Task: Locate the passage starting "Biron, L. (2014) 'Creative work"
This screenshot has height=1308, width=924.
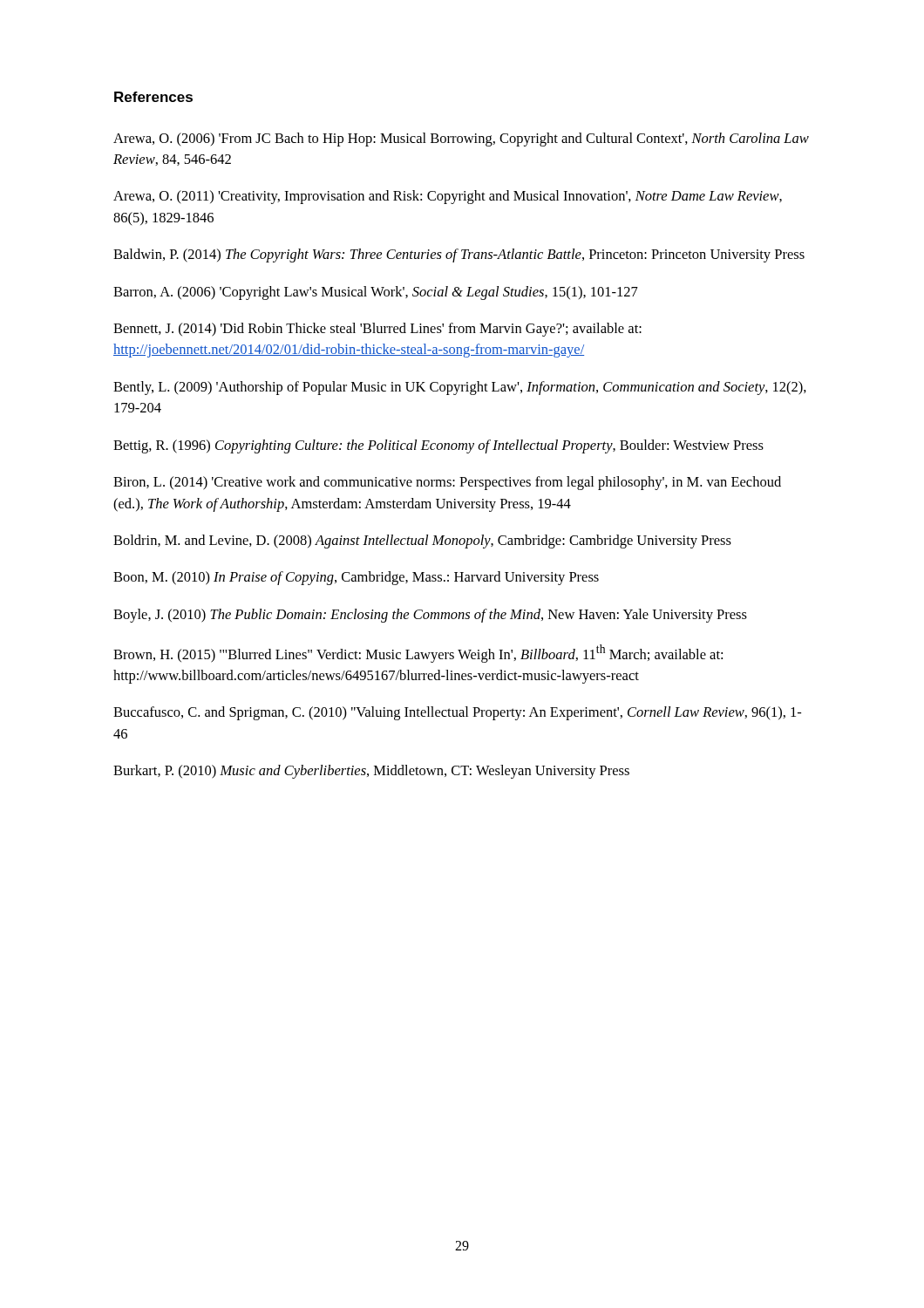Action: (447, 493)
